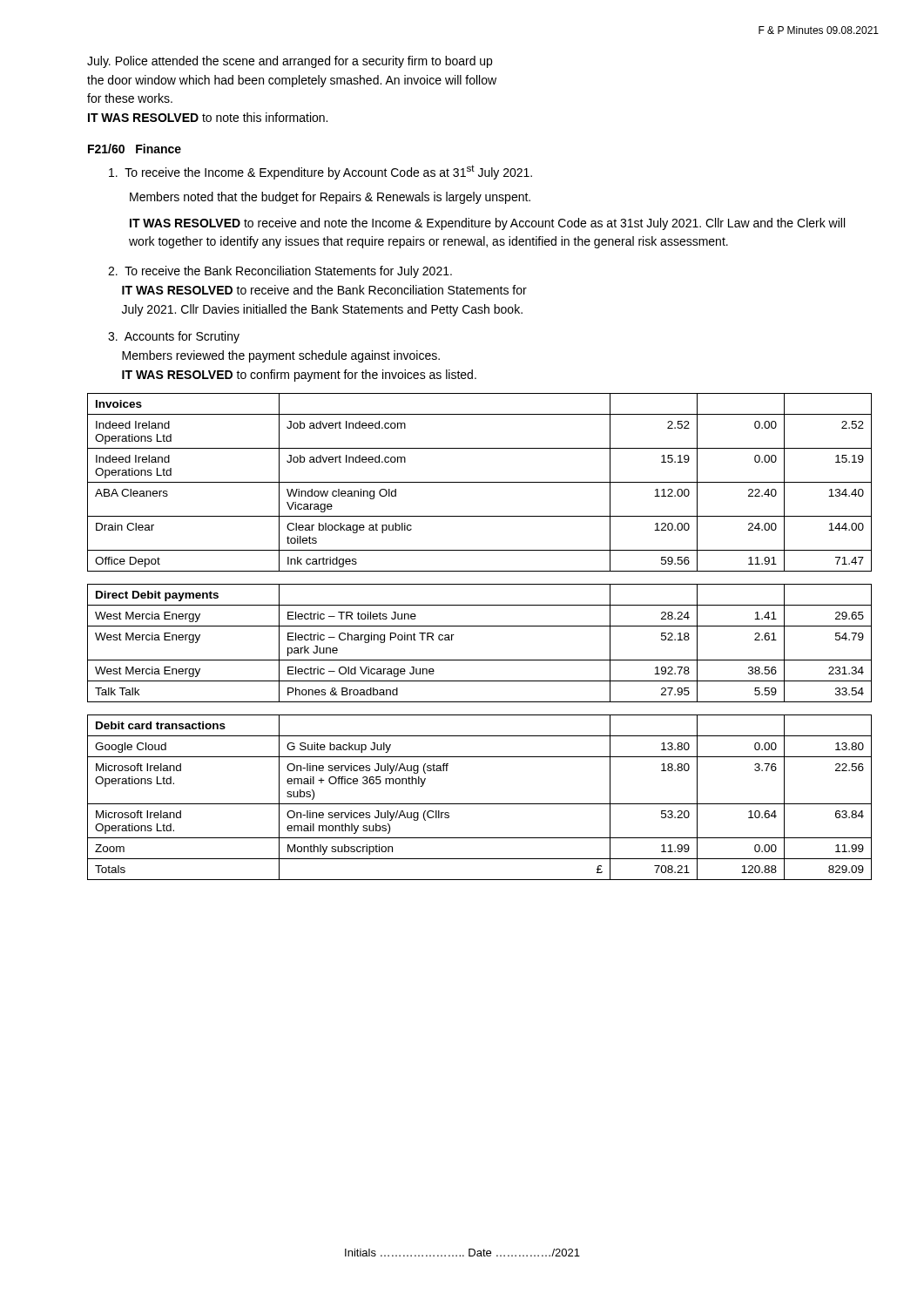The image size is (924, 1307).
Task: Find the table that mentions "Office Depot"
Action: coord(479,483)
